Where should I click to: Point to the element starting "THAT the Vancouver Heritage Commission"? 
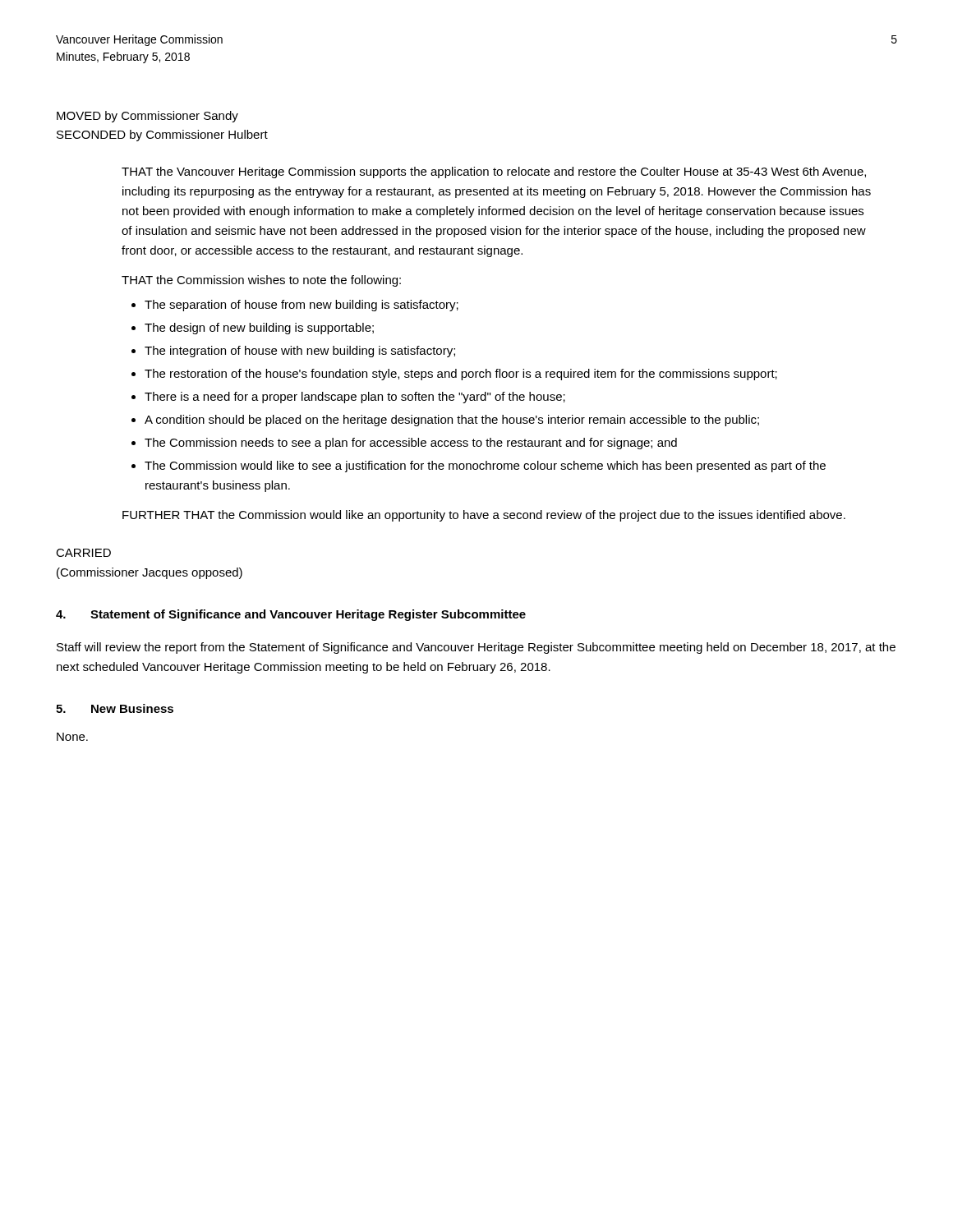click(496, 211)
